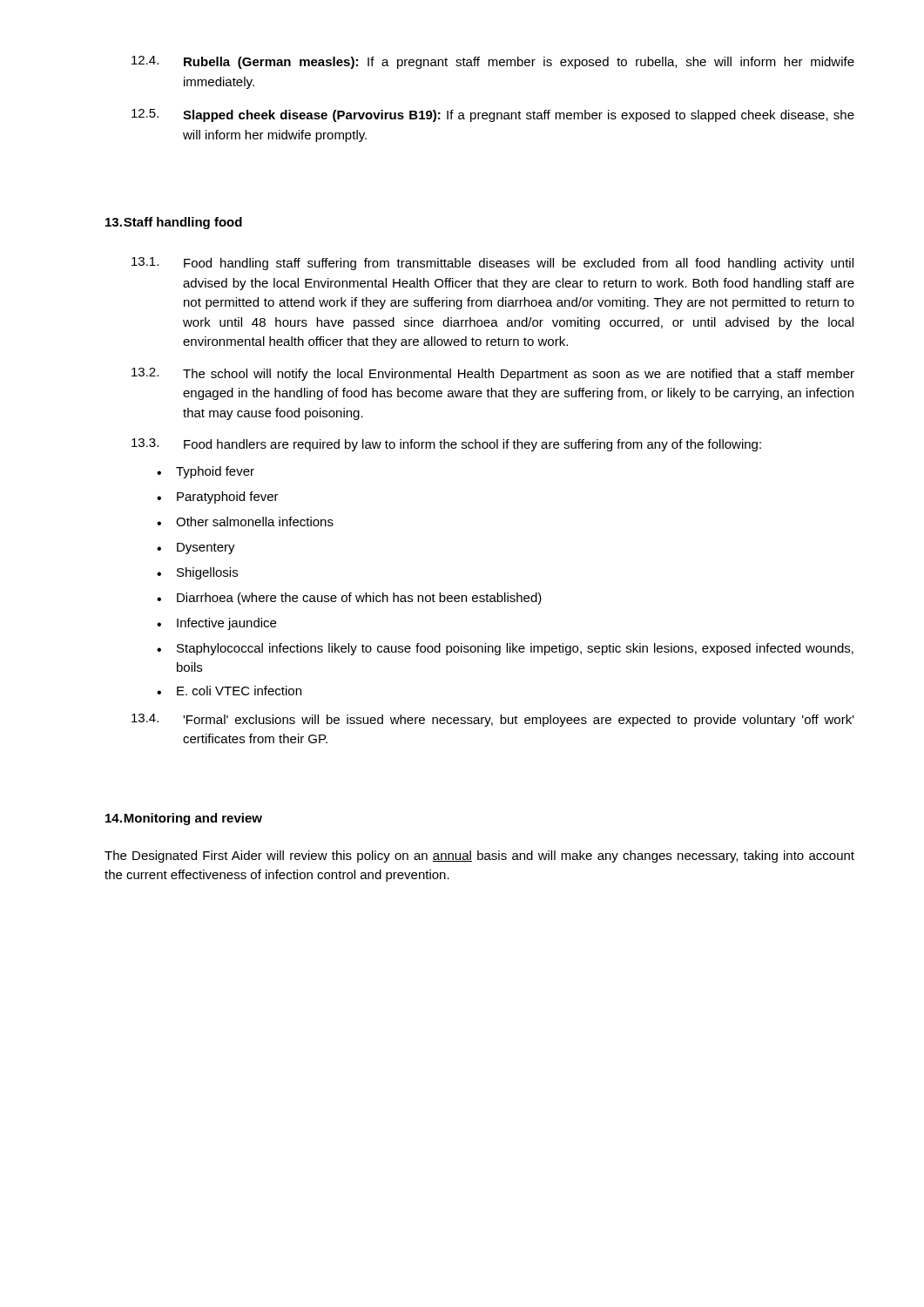Find the passage starting "13. Staff handling food"
The image size is (924, 1307).
173,222
